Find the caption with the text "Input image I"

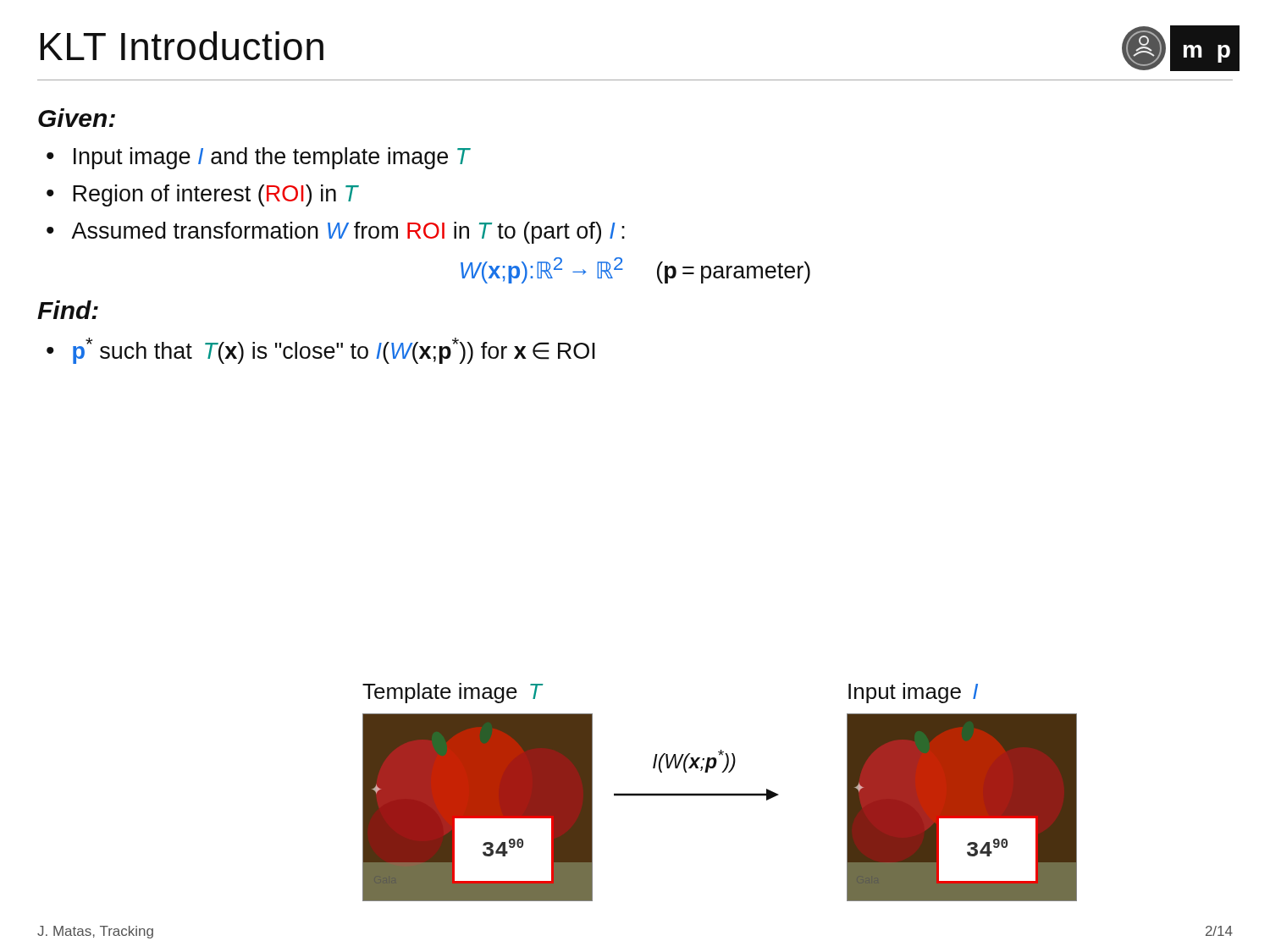913,691
